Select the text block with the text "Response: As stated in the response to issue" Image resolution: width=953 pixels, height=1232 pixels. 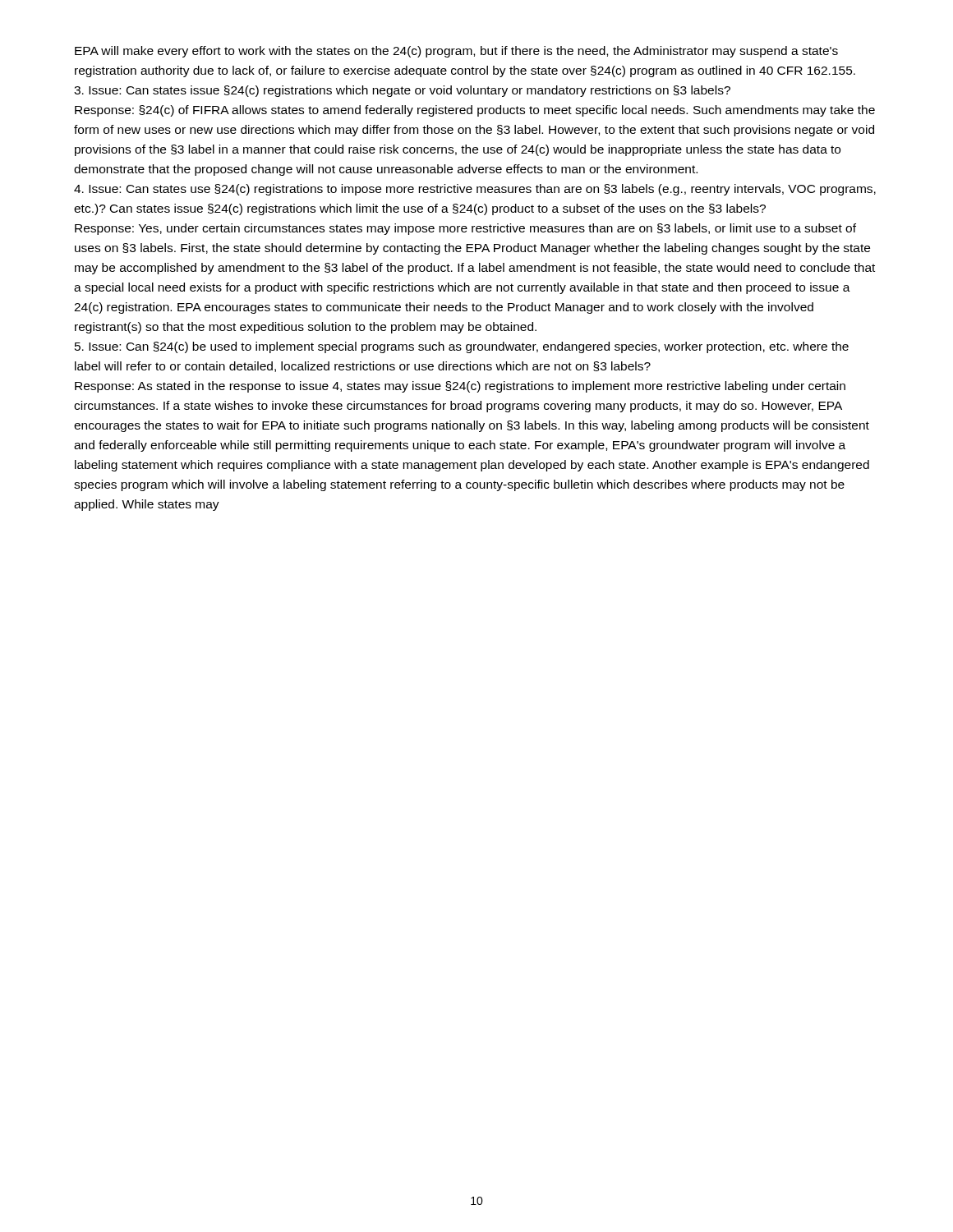tap(472, 445)
